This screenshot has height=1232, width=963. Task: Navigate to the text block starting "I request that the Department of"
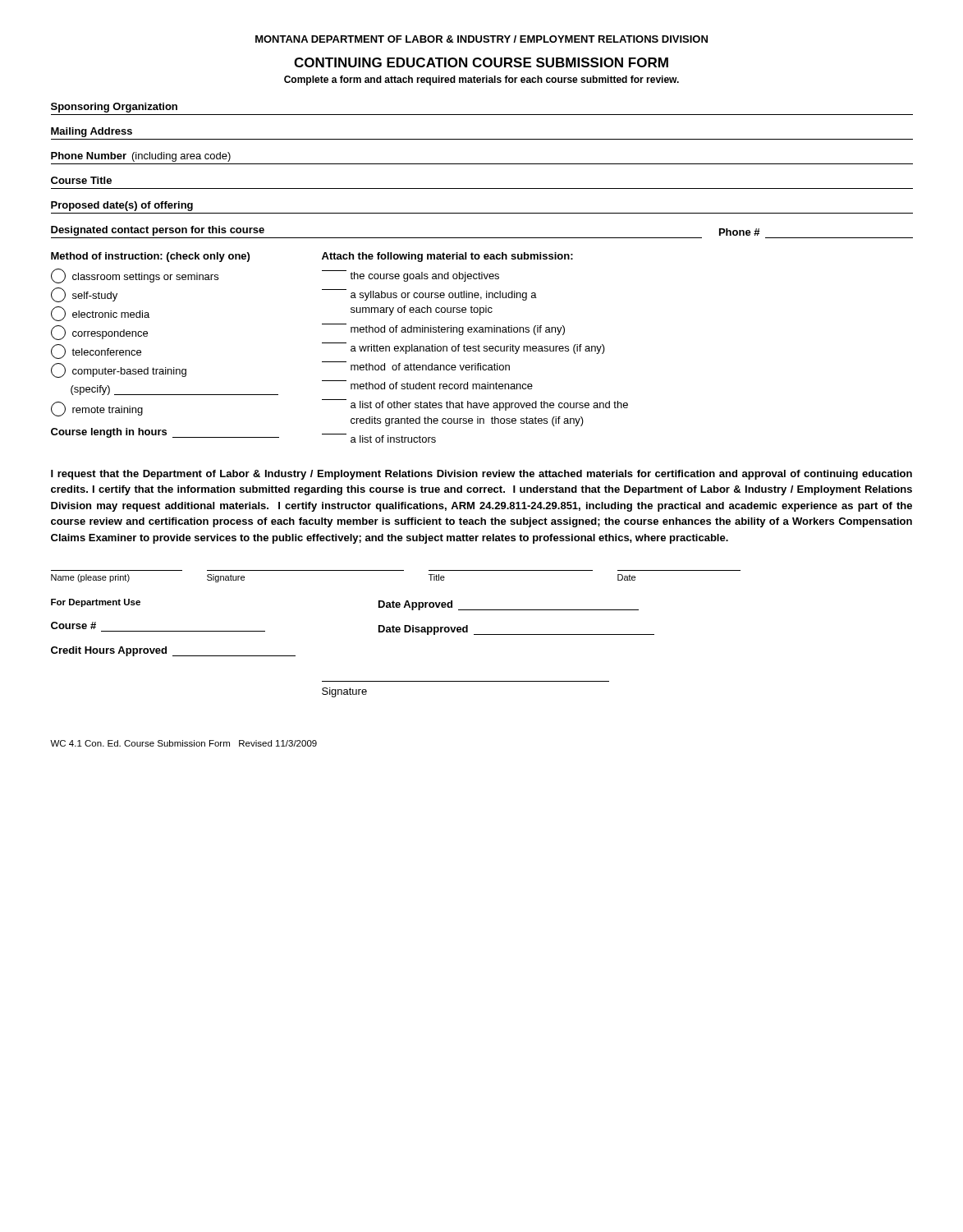tap(482, 505)
